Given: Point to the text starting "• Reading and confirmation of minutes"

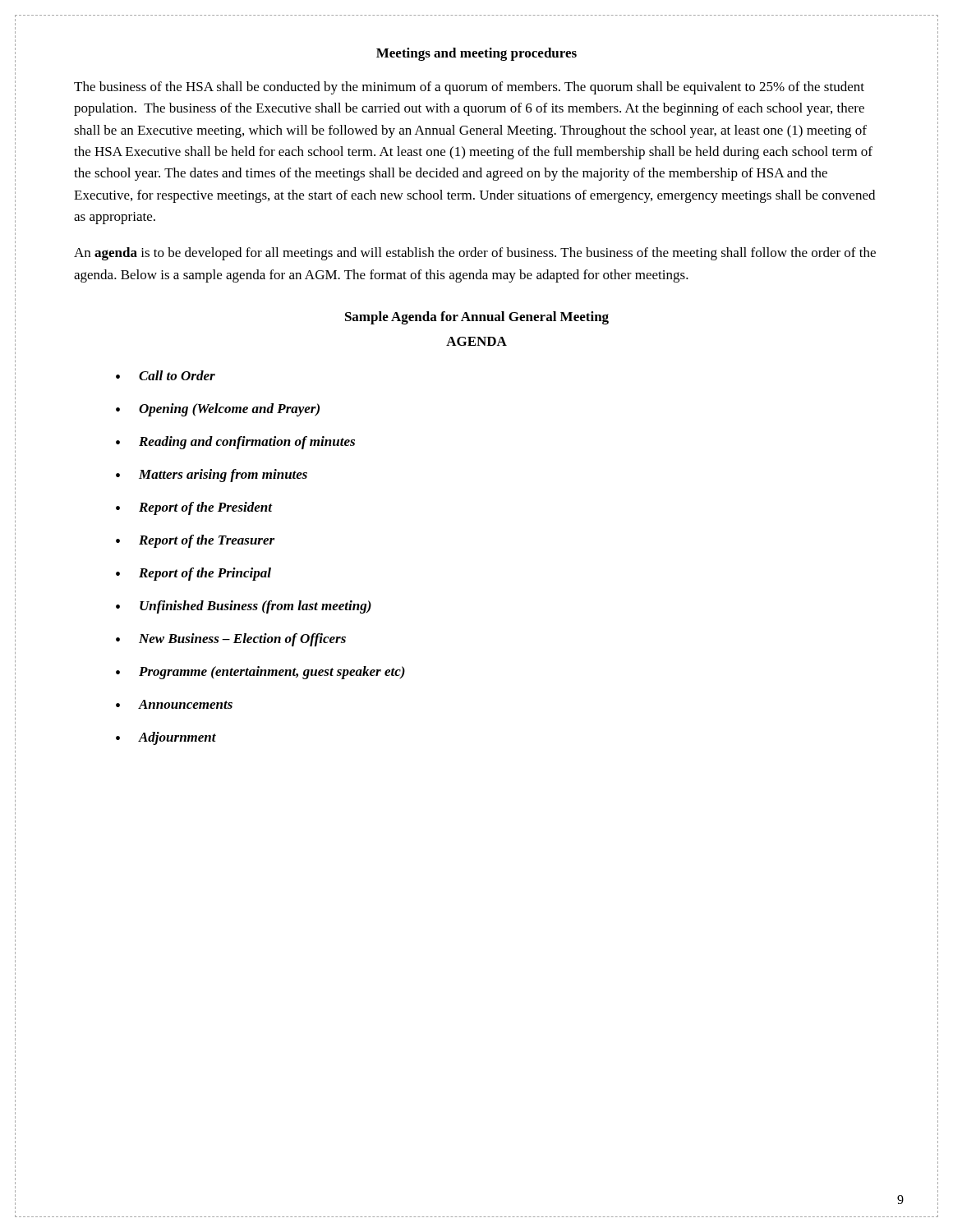Looking at the screenshot, I should 235,443.
